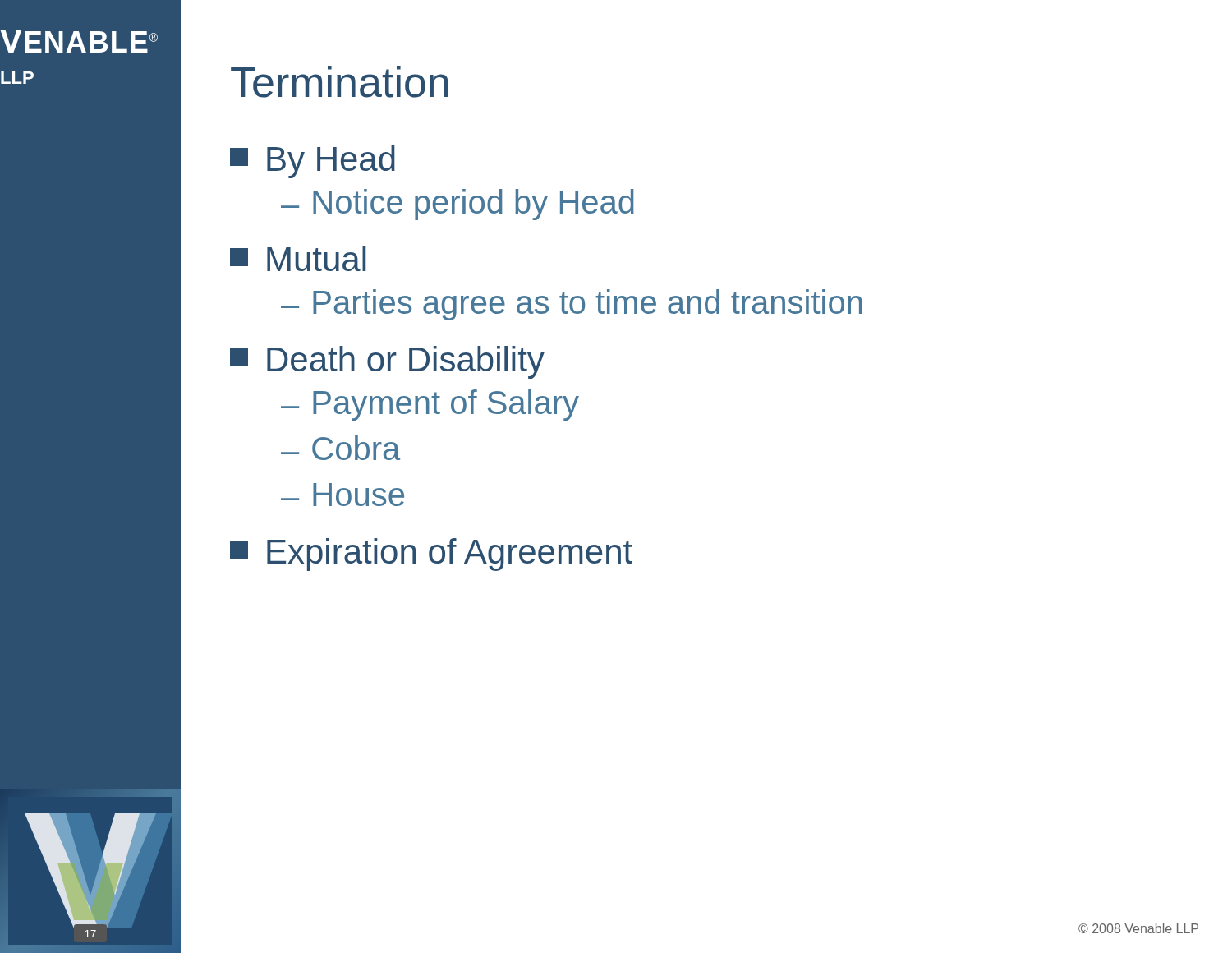Select the passage starting "– Notice period by Head"
Screen dimensions: 953x1232
[458, 204]
